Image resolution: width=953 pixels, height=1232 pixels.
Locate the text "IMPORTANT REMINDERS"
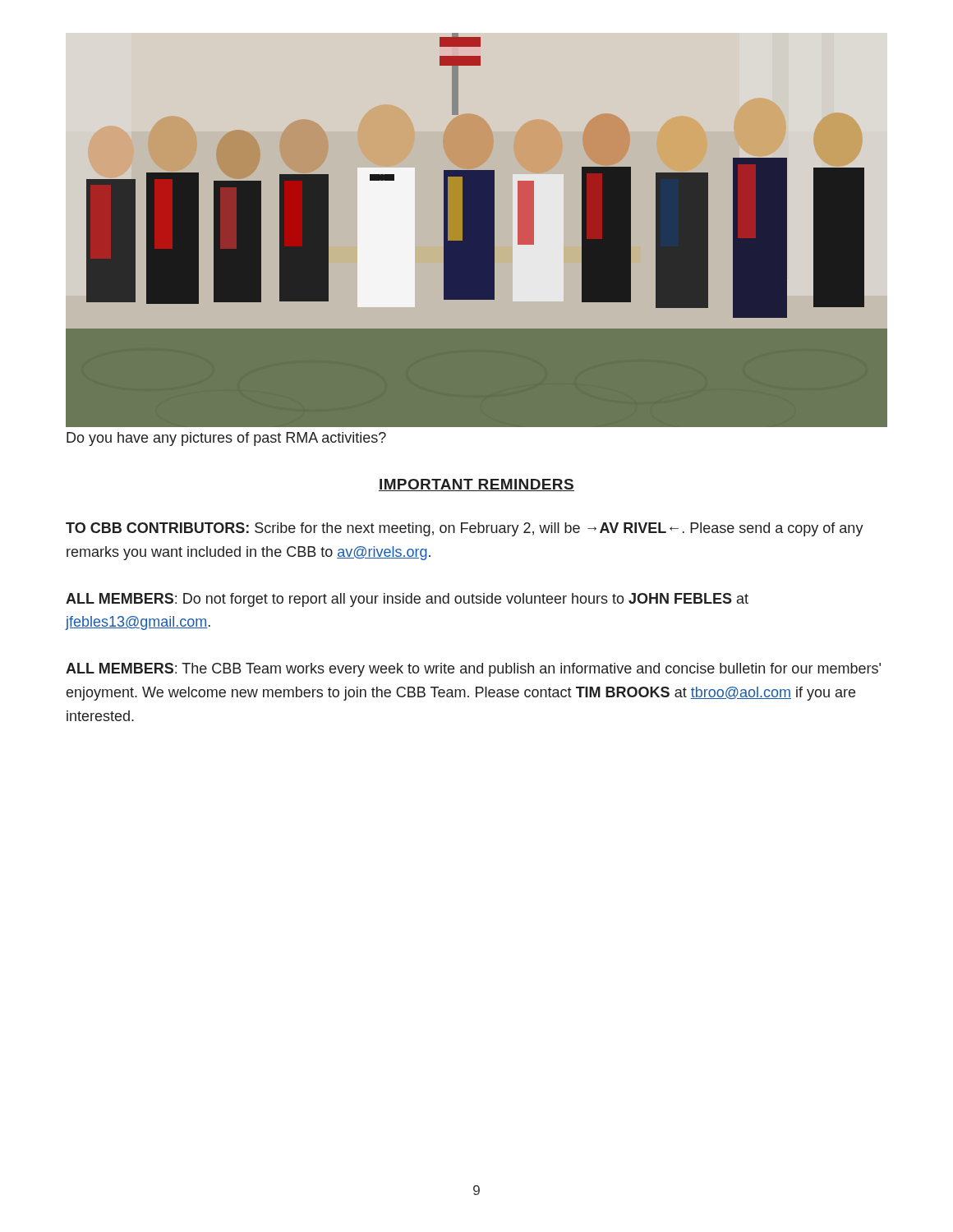coord(476,484)
